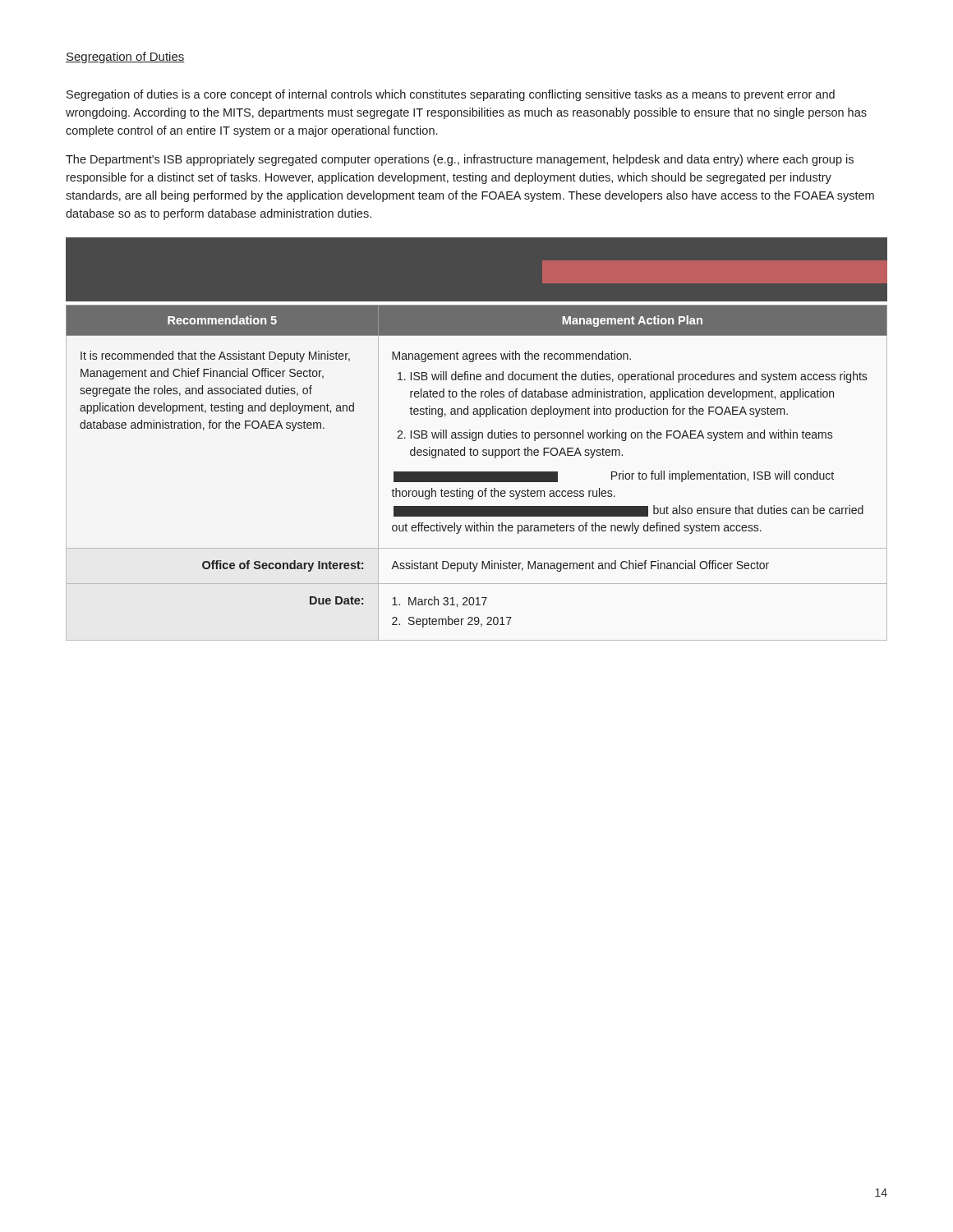The image size is (953, 1232).
Task: Click the table
Action: tap(476, 473)
